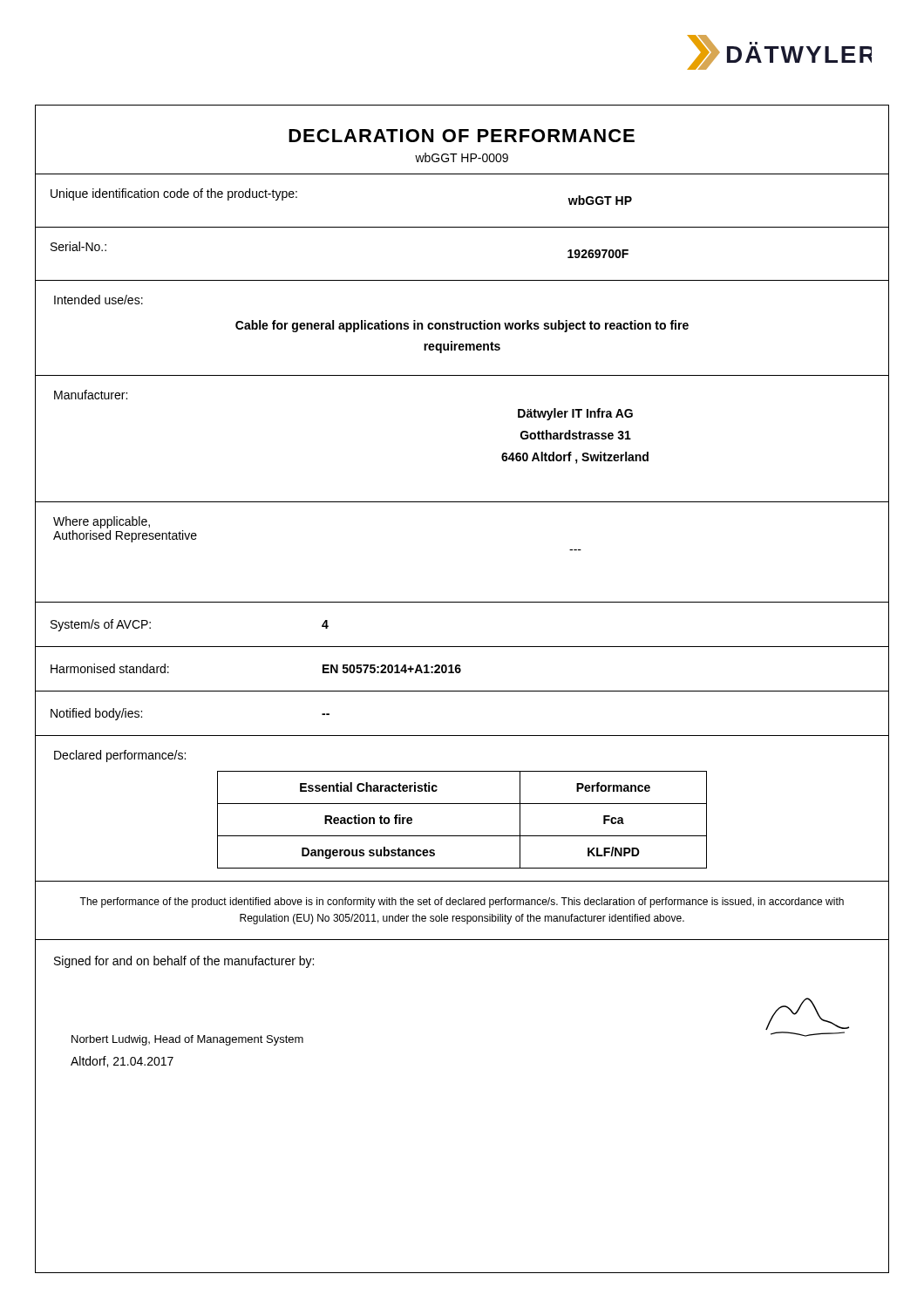The image size is (924, 1308).
Task: Find the text that reads "Notified body/ies: --"
Action: pyautogui.click(x=96, y=714)
